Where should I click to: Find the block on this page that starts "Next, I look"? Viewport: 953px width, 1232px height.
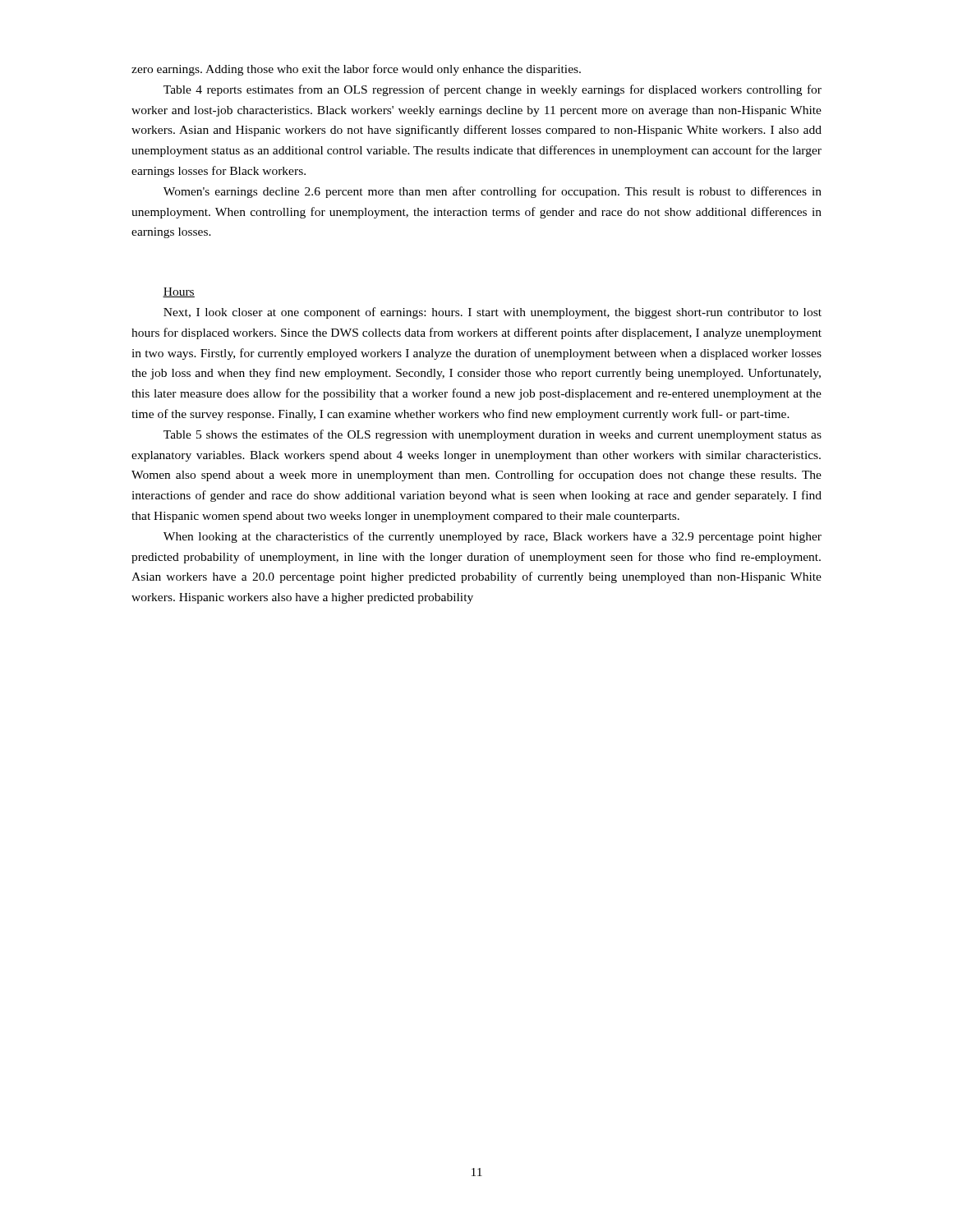476,363
